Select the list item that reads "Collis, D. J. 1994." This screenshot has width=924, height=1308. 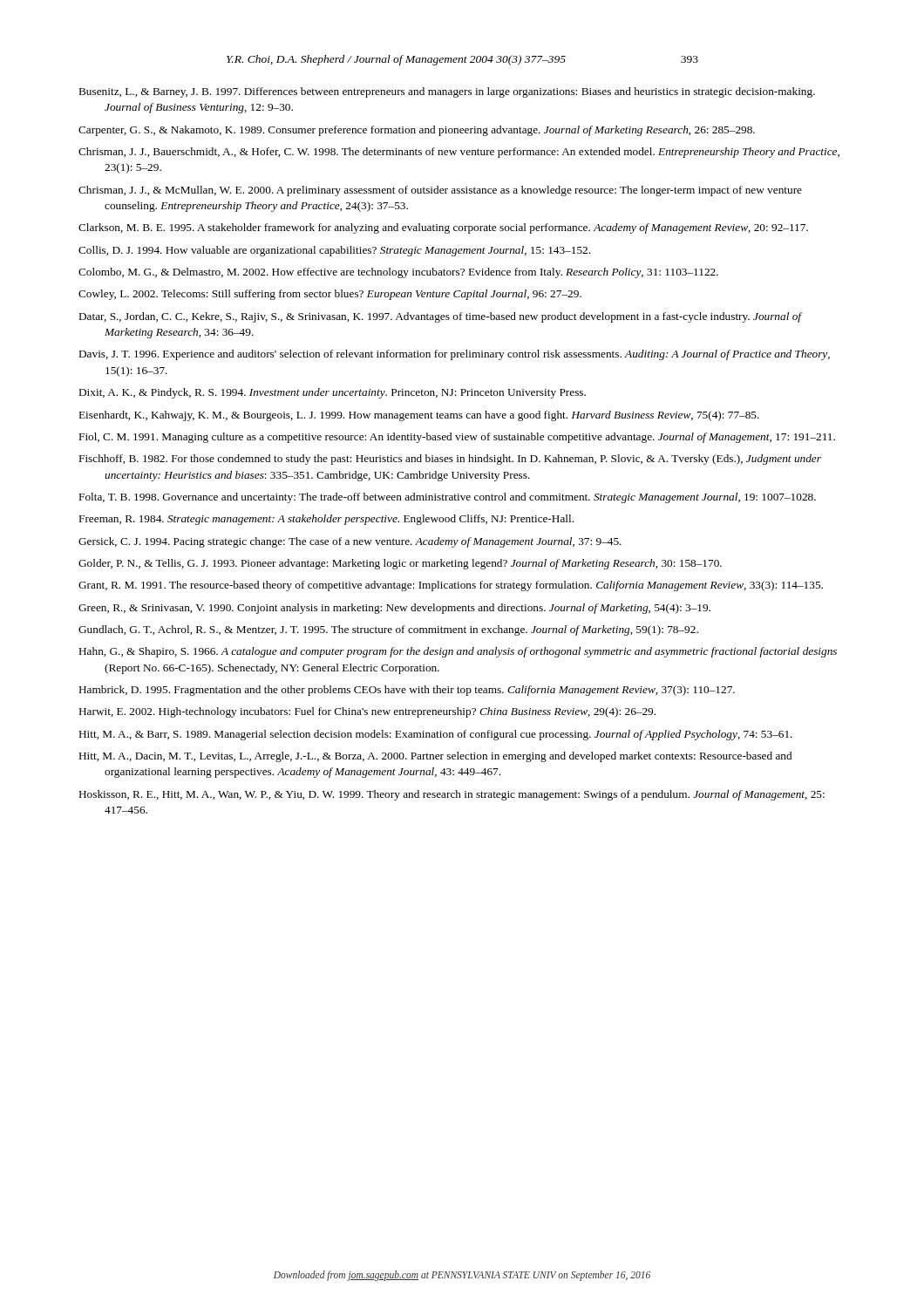click(335, 250)
